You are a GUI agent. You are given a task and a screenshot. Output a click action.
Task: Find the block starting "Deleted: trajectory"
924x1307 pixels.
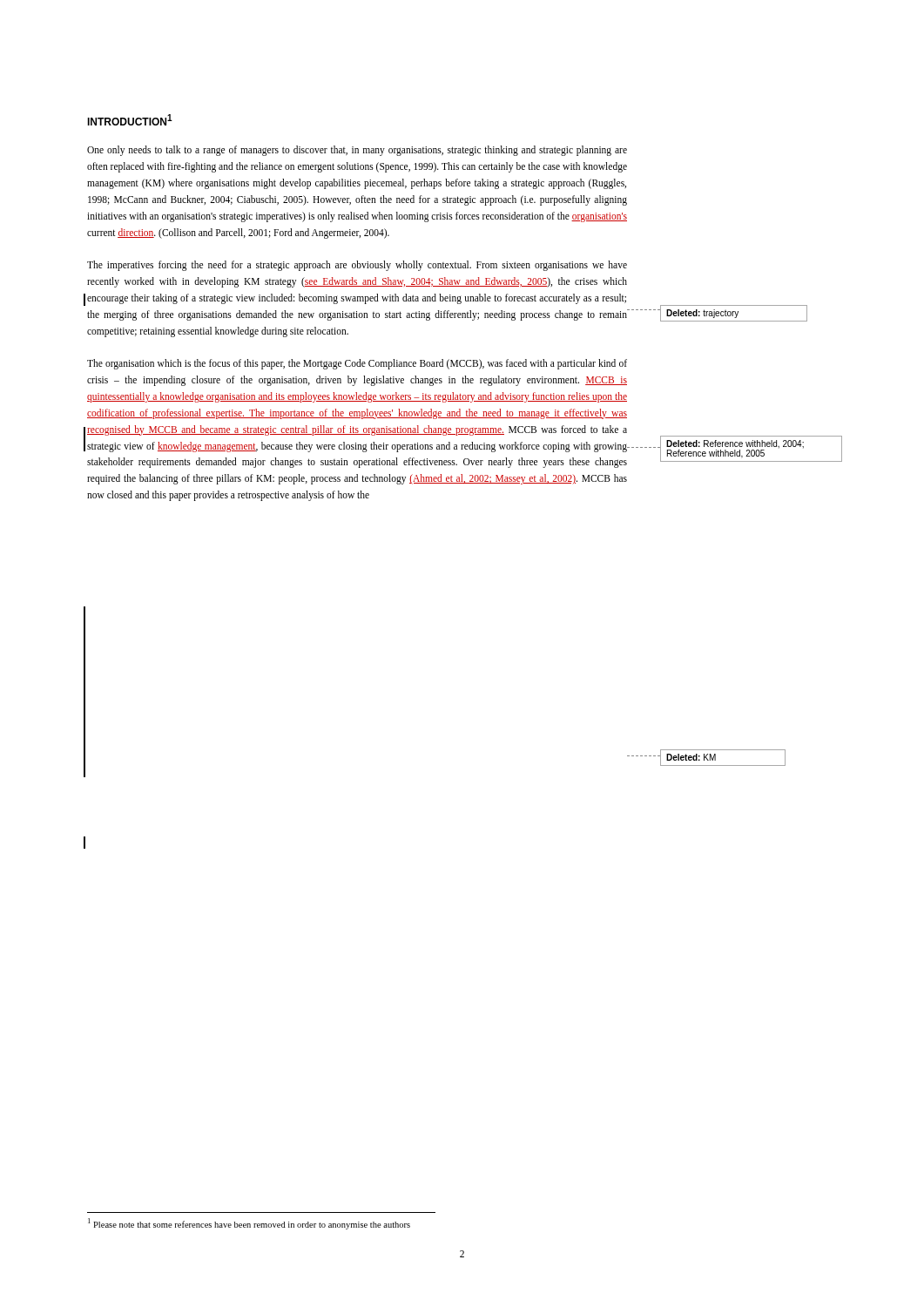coord(703,313)
